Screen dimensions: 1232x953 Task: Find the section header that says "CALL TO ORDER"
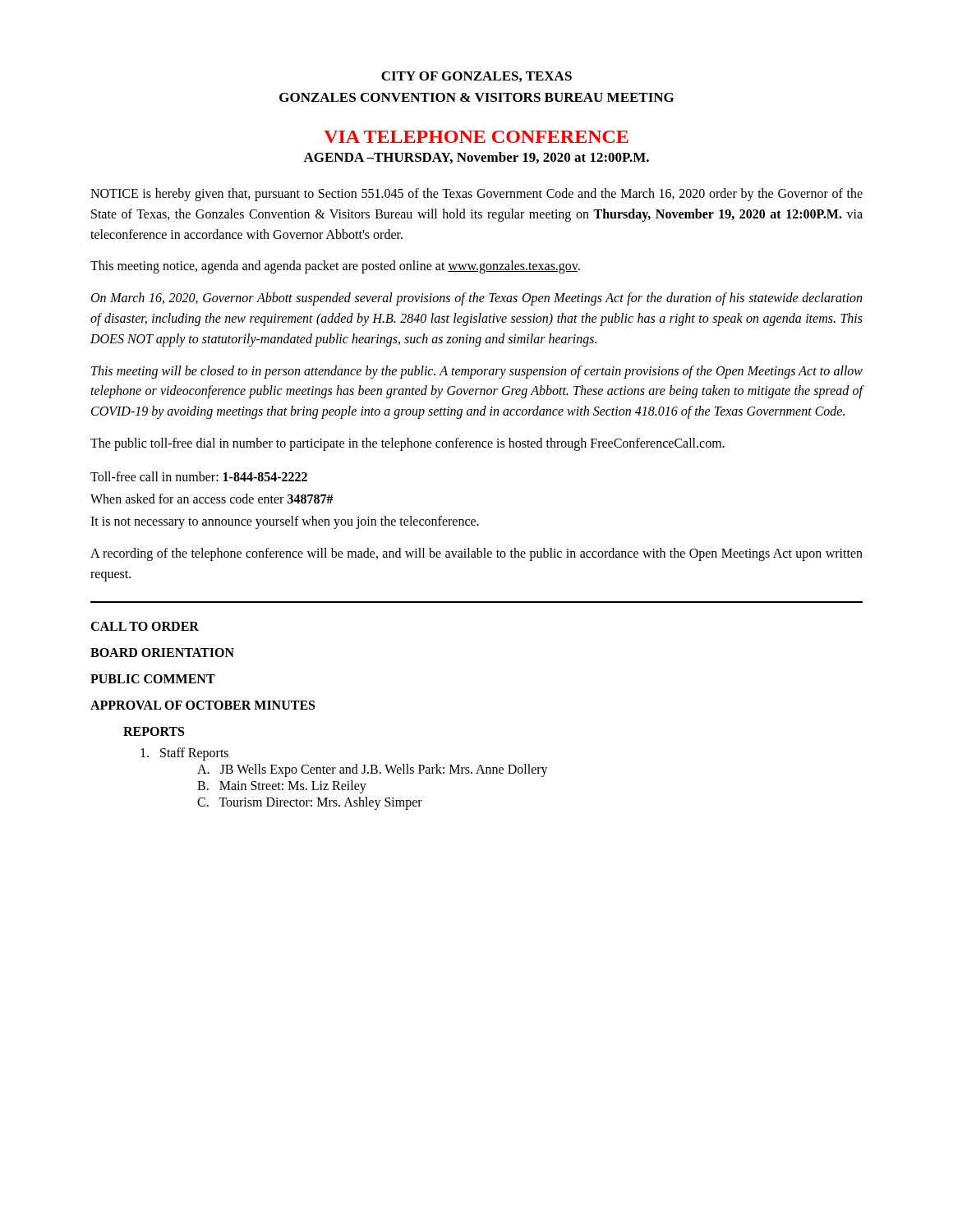145,626
